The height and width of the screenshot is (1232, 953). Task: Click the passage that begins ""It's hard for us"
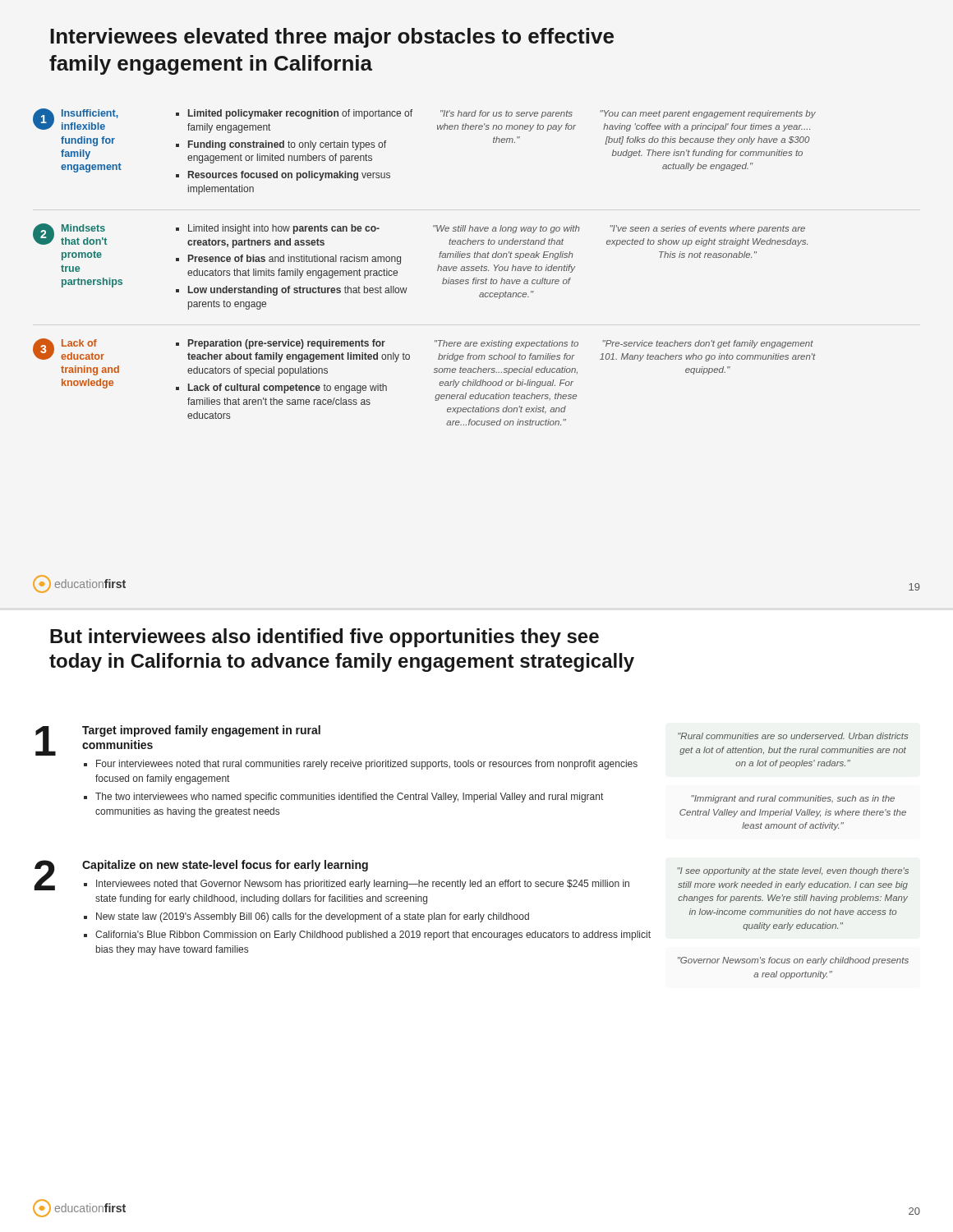pyautogui.click(x=506, y=127)
